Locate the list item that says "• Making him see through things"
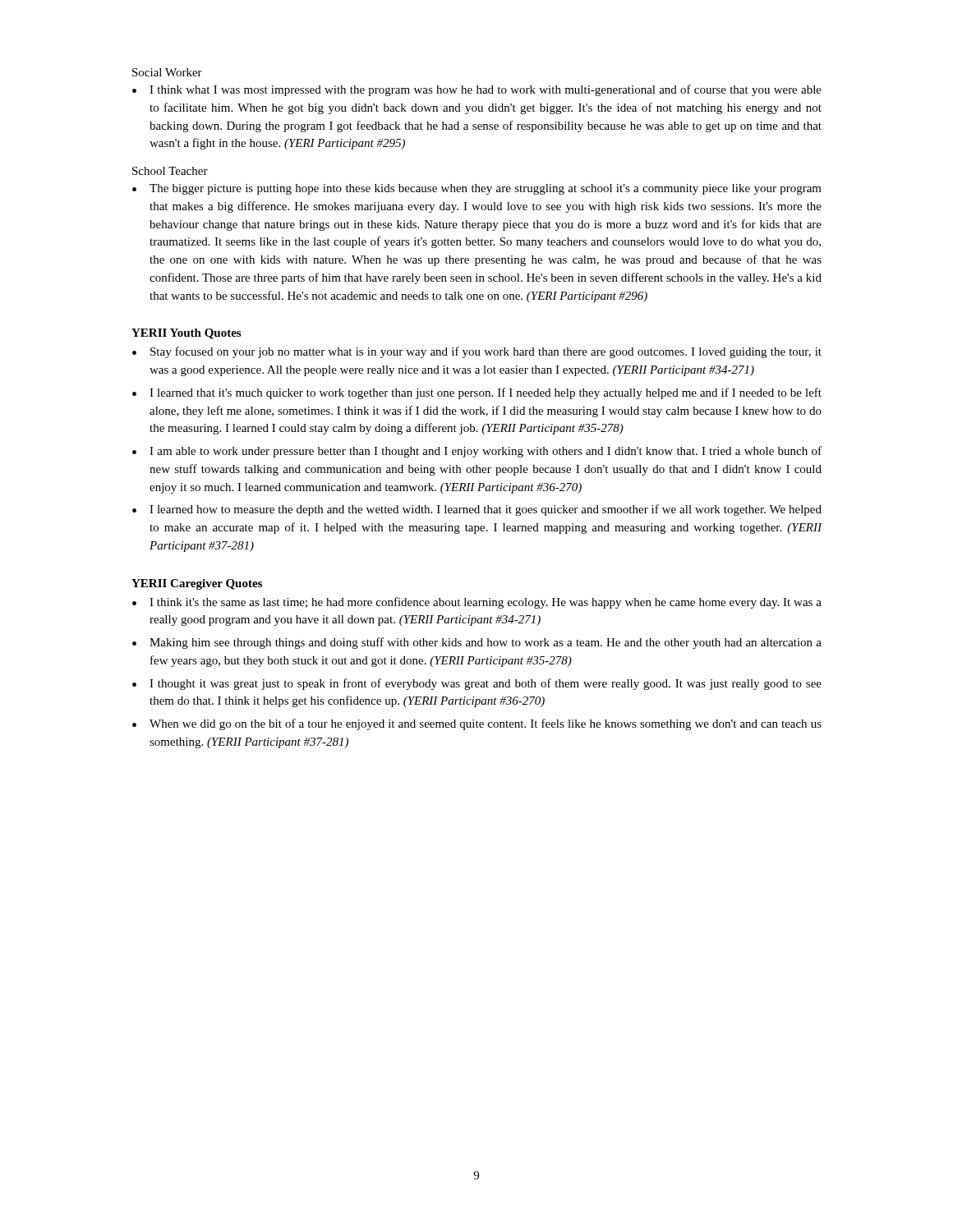953x1232 pixels. pyautogui.click(x=476, y=652)
